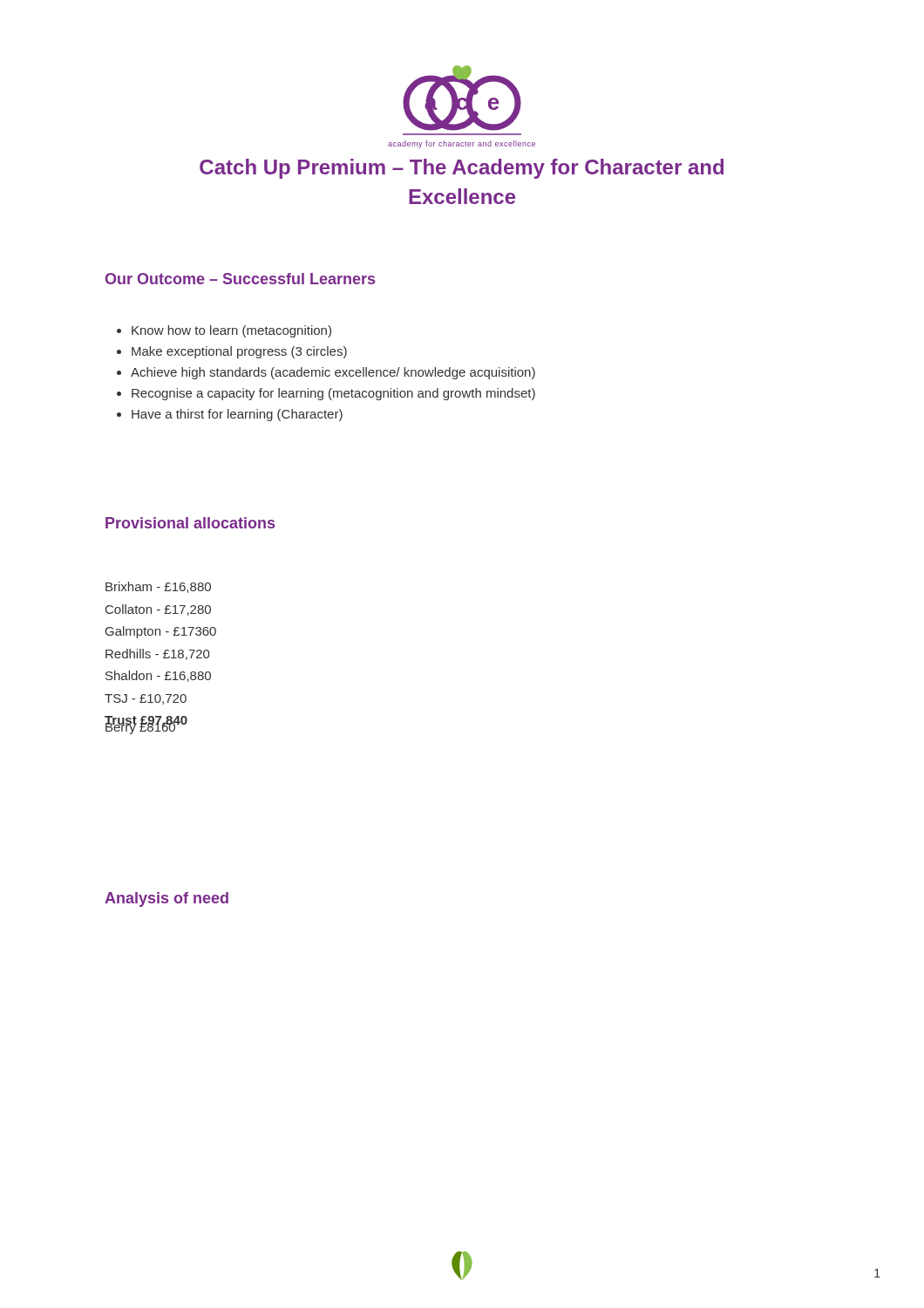The image size is (924, 1308).
Task: Locate the text starting "Provisional allocations"
Action: click(x=190, y=523)
